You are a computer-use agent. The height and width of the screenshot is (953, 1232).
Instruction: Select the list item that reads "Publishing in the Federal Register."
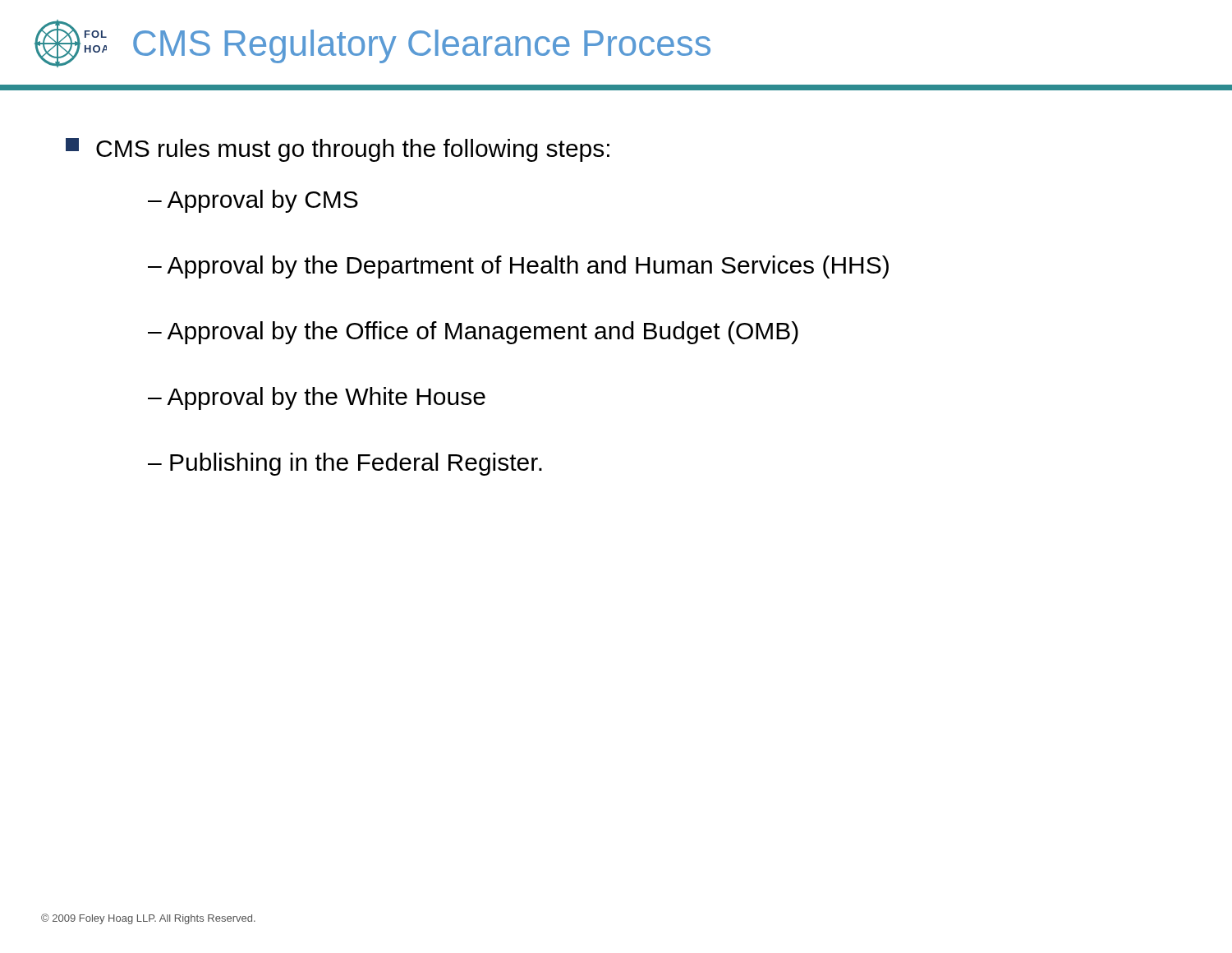(356, 462)
